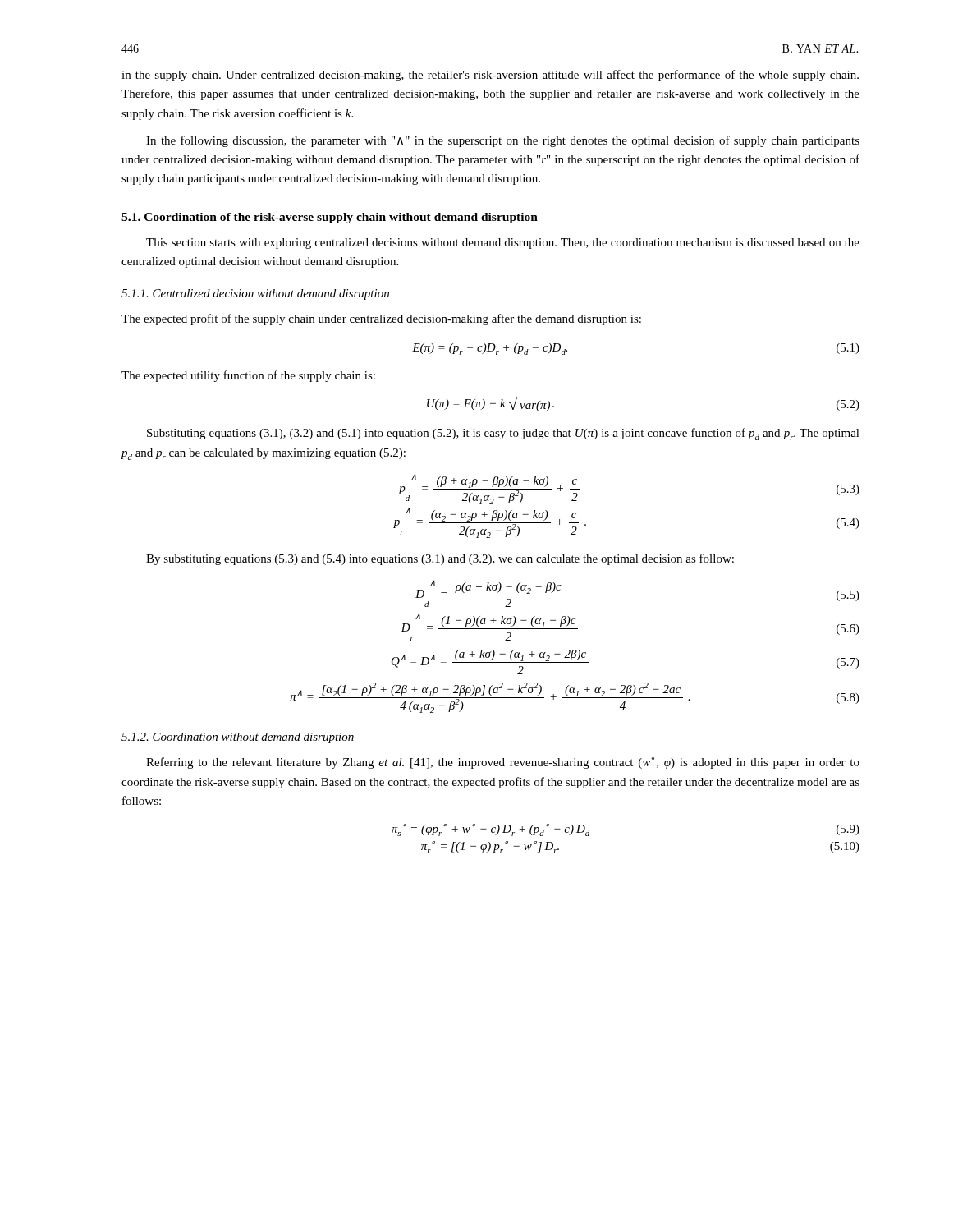Click the formula that begins "πs∘ = (φpr∘ + w∘"

click(490, 829)
